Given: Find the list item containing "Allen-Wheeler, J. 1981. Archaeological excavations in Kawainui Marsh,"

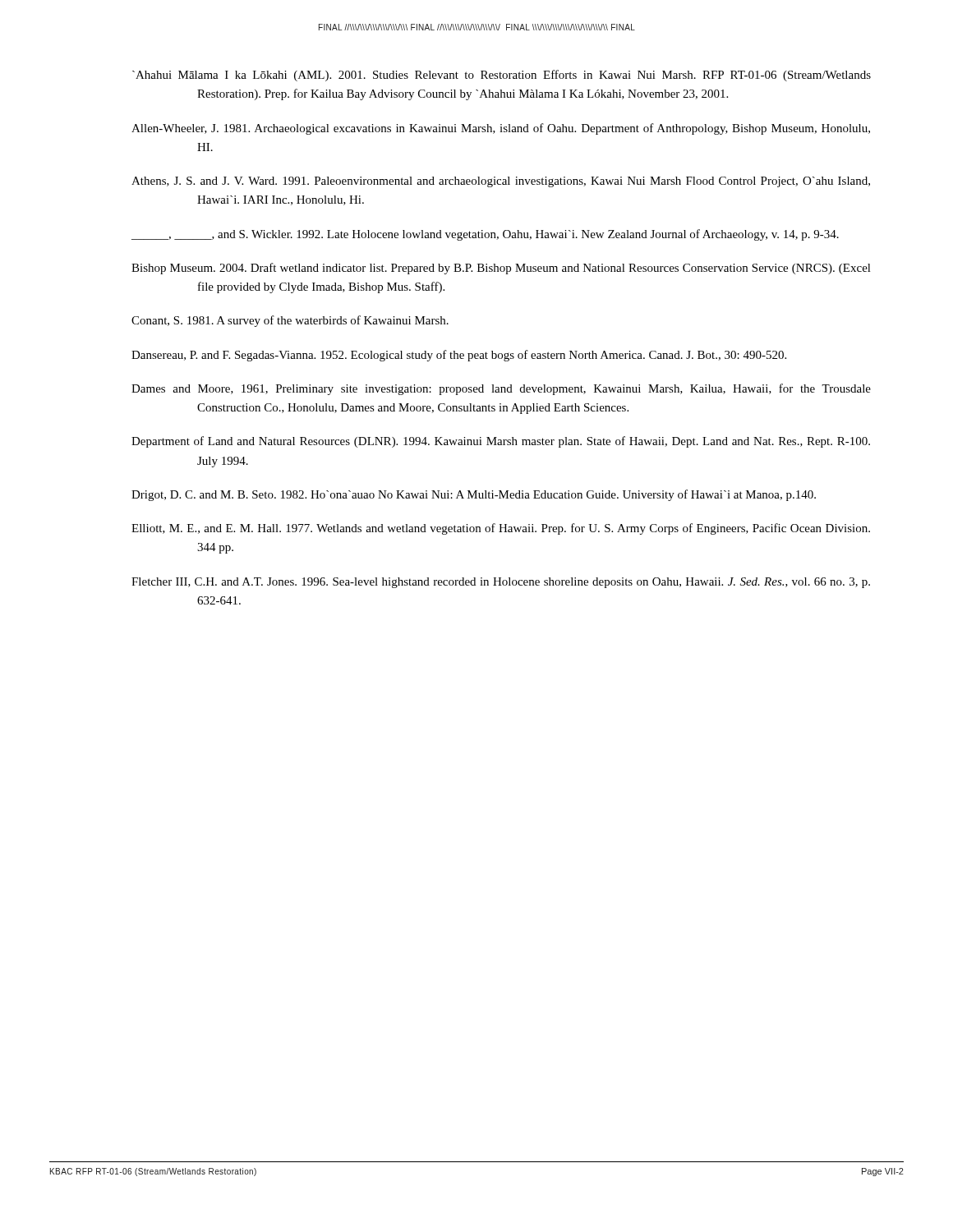Looking at the screenshot, I should (x=501, y=138).
